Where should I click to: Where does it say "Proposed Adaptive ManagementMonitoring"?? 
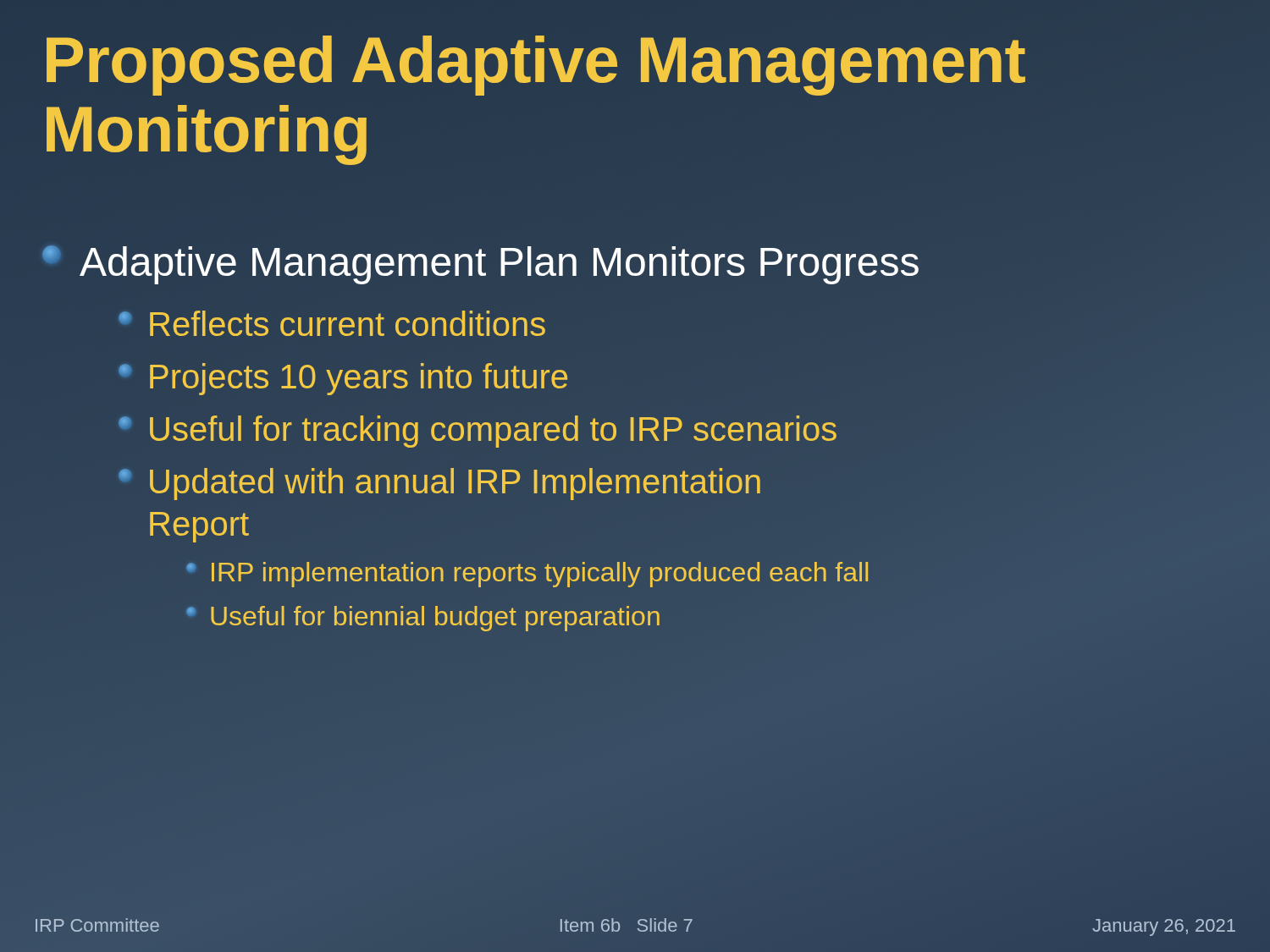tap(626, 95)
